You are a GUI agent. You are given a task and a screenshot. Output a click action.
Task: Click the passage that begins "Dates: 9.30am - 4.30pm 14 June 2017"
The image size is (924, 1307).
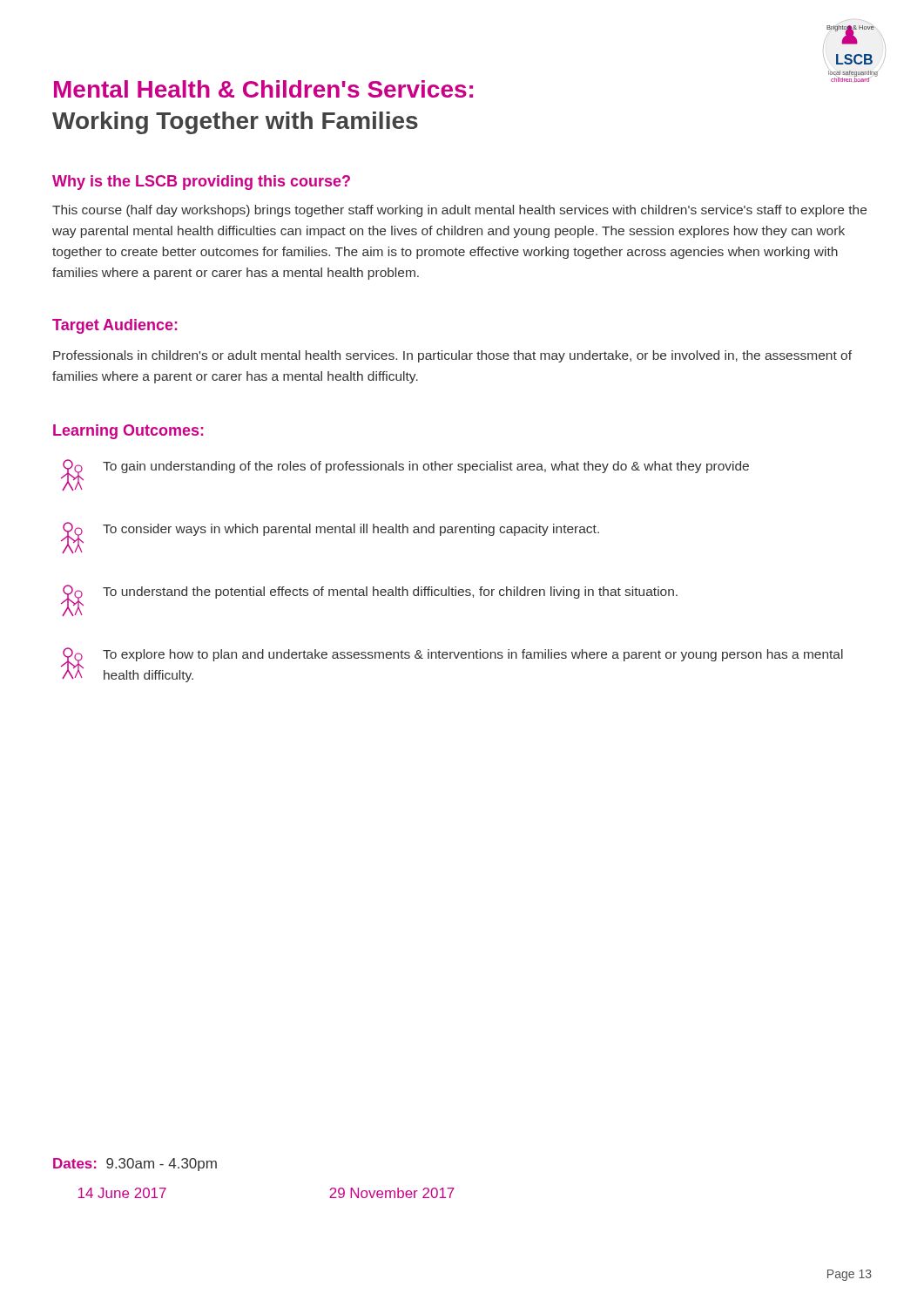coord(135,1165)
